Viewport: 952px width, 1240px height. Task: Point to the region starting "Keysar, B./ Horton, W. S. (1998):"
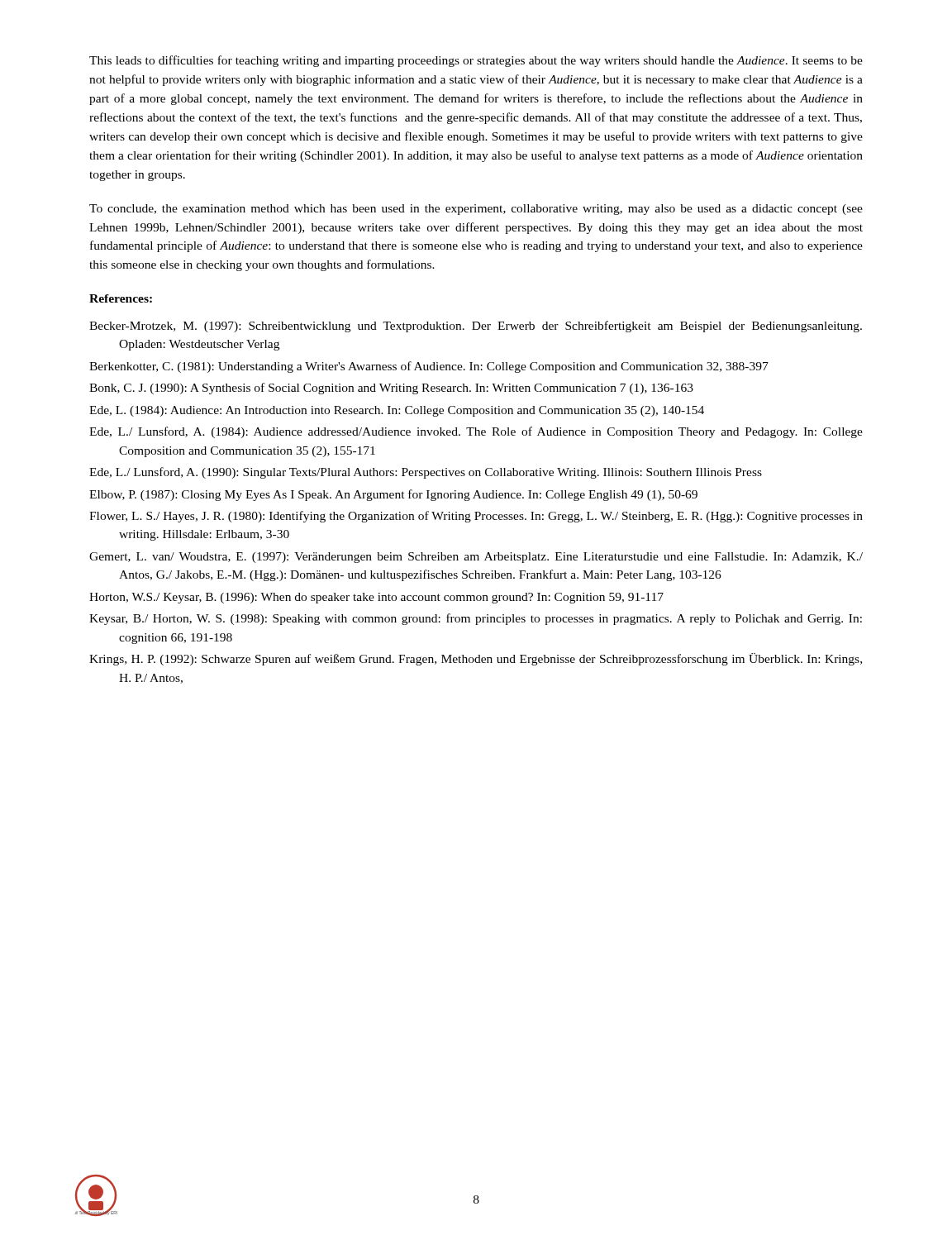click(476, 628)
